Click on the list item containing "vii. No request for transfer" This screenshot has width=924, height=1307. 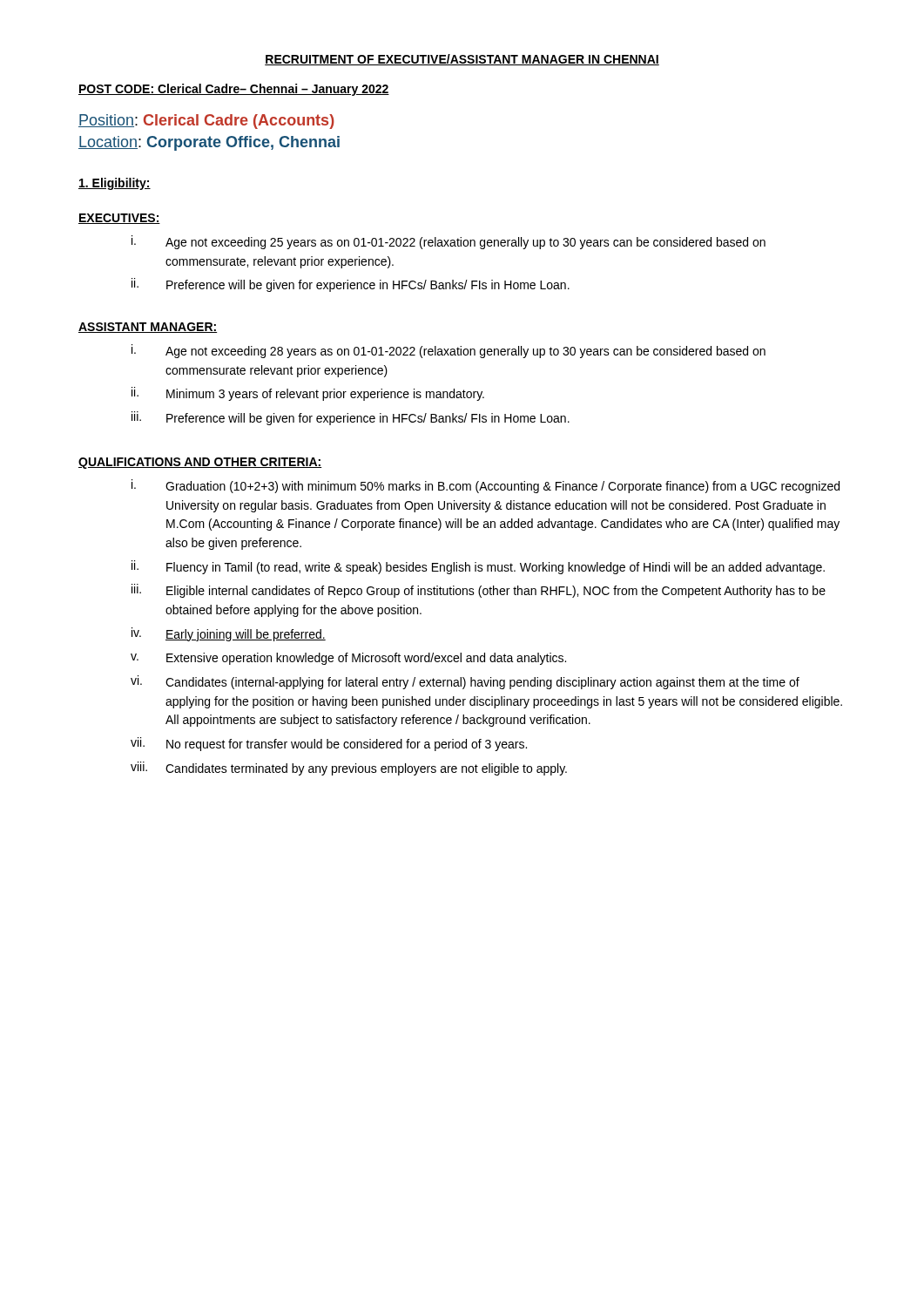488,745
